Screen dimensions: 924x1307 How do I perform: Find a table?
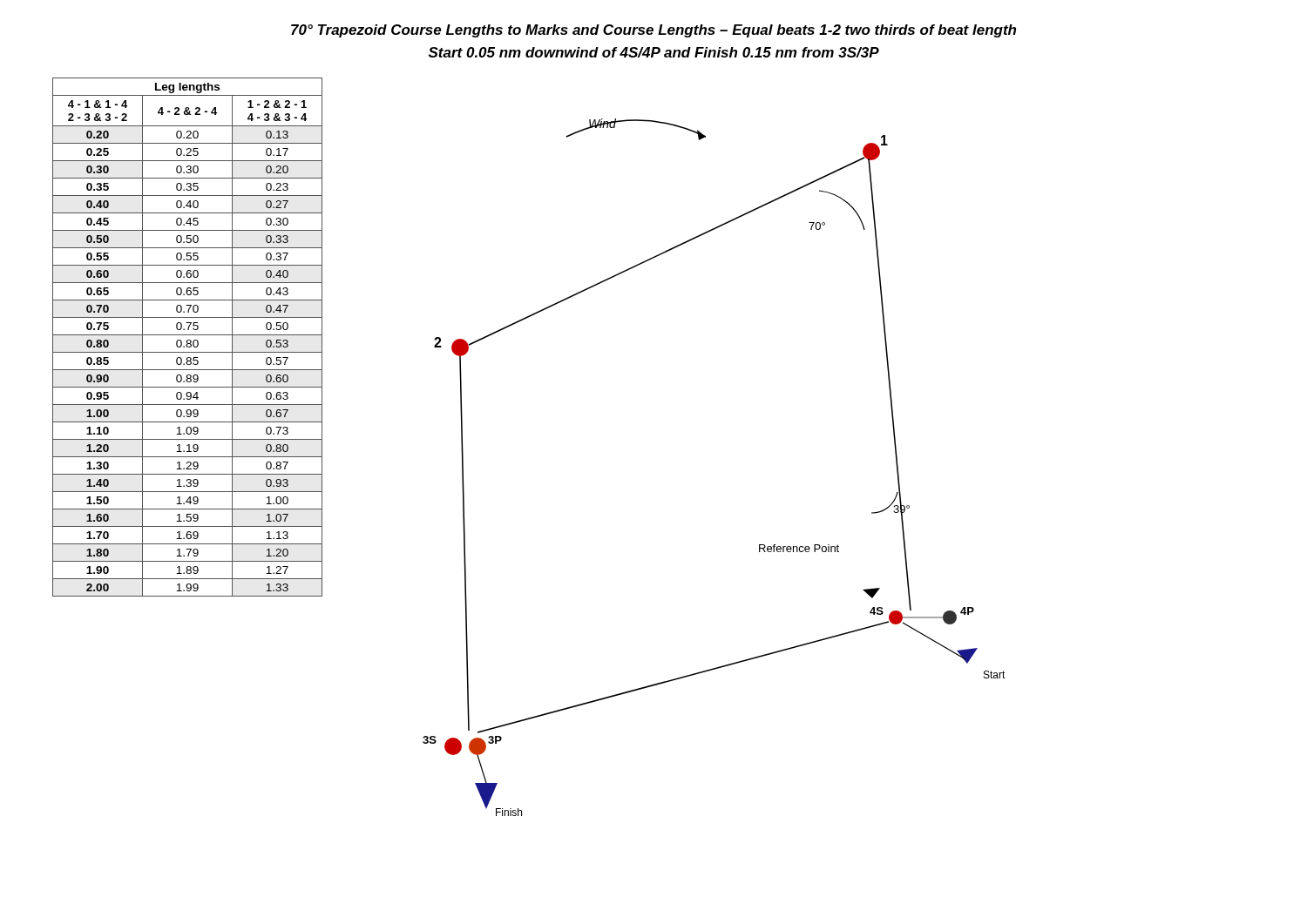point(192,337)
